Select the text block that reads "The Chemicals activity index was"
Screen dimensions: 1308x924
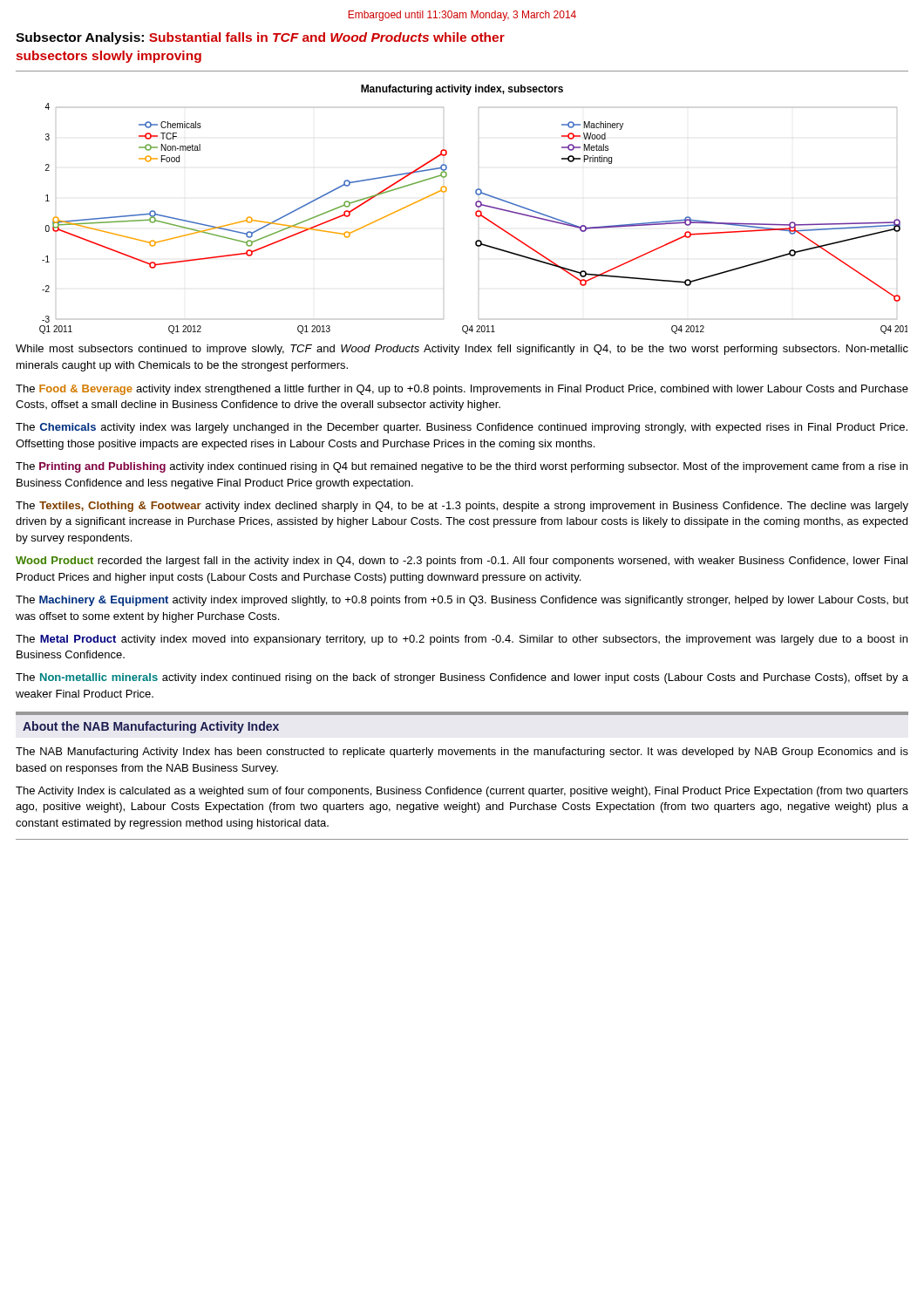tap(462, 435)
